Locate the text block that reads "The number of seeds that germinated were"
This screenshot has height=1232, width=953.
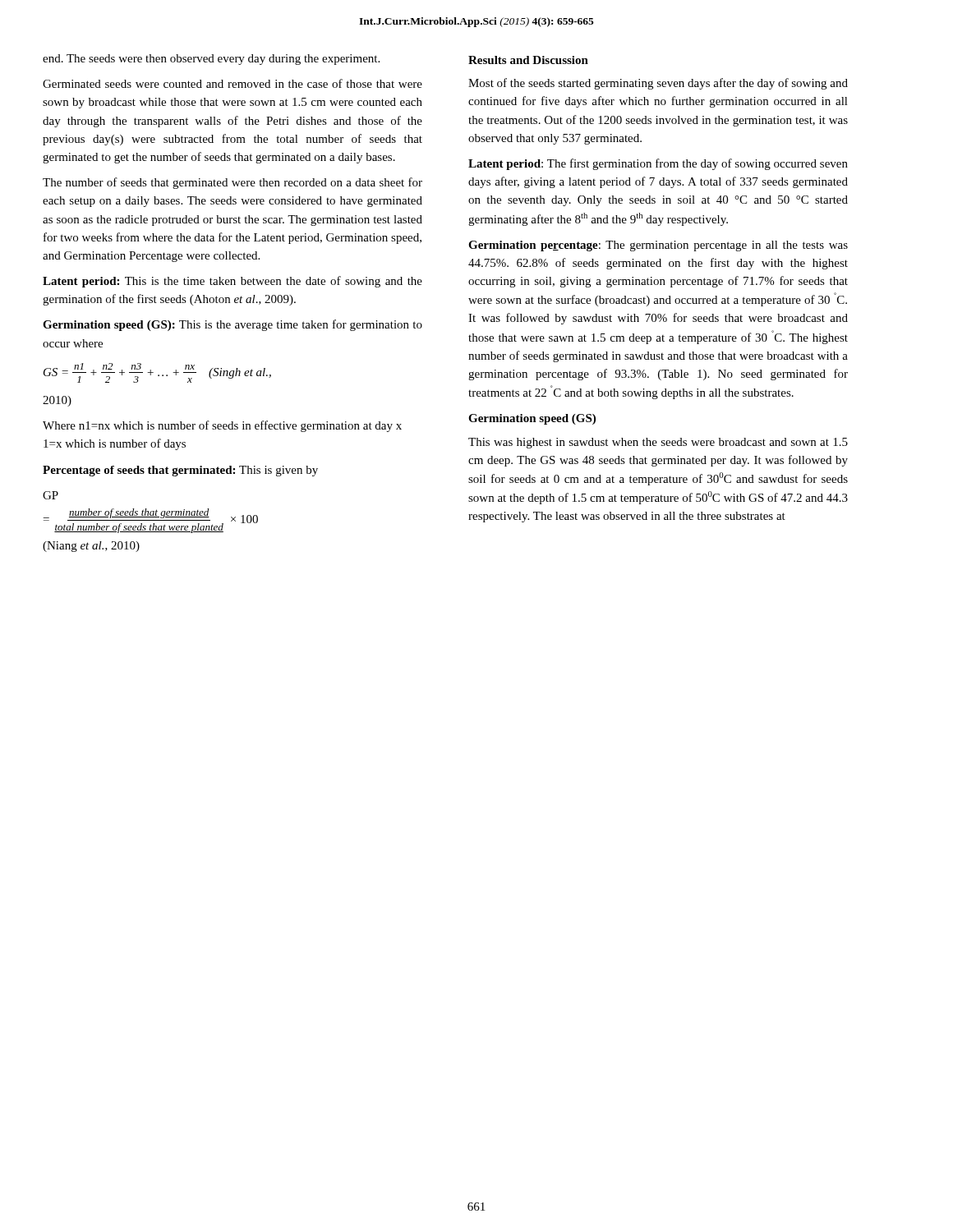232,219
